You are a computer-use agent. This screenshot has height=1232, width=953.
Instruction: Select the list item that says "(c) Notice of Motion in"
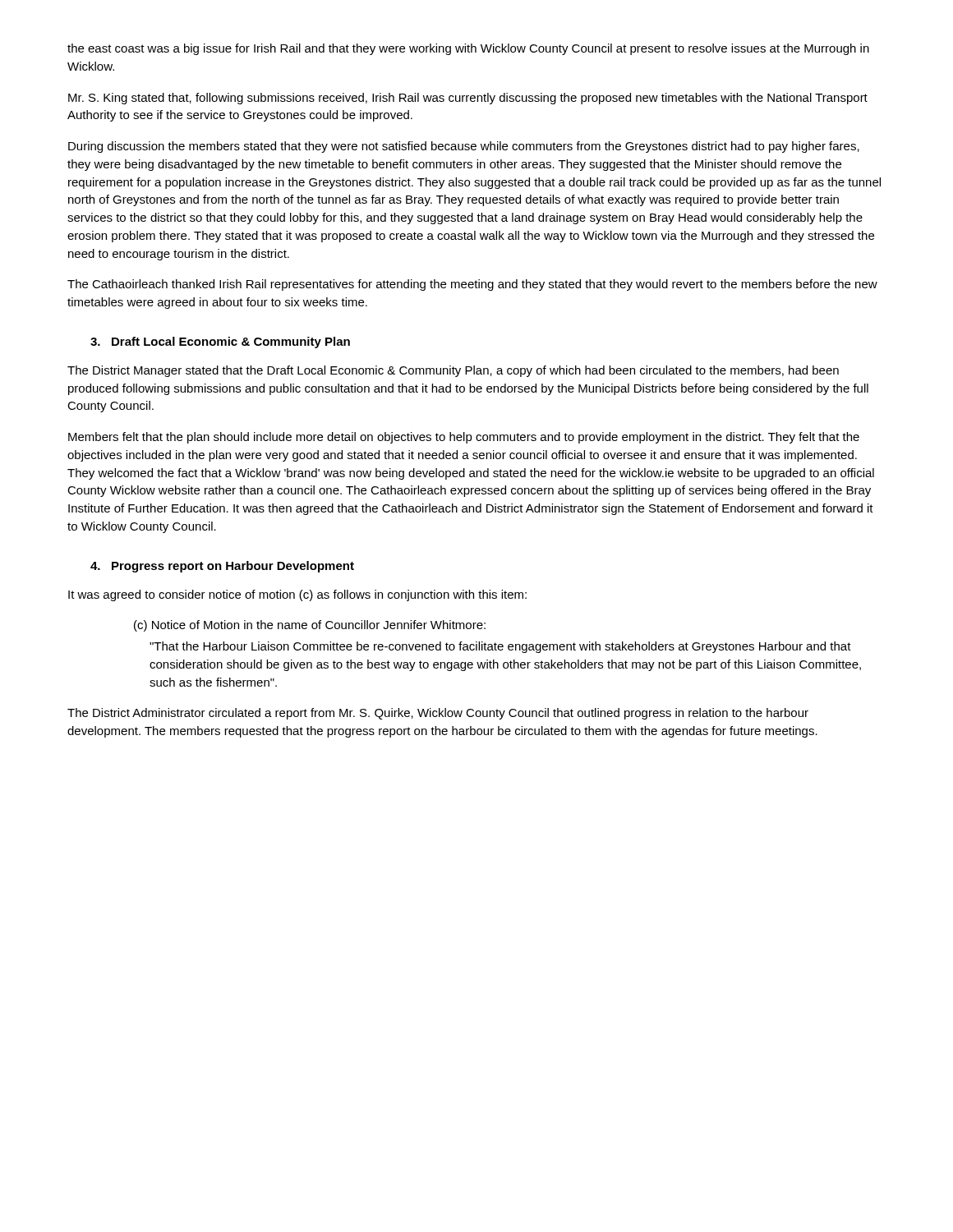pos(509,654)
